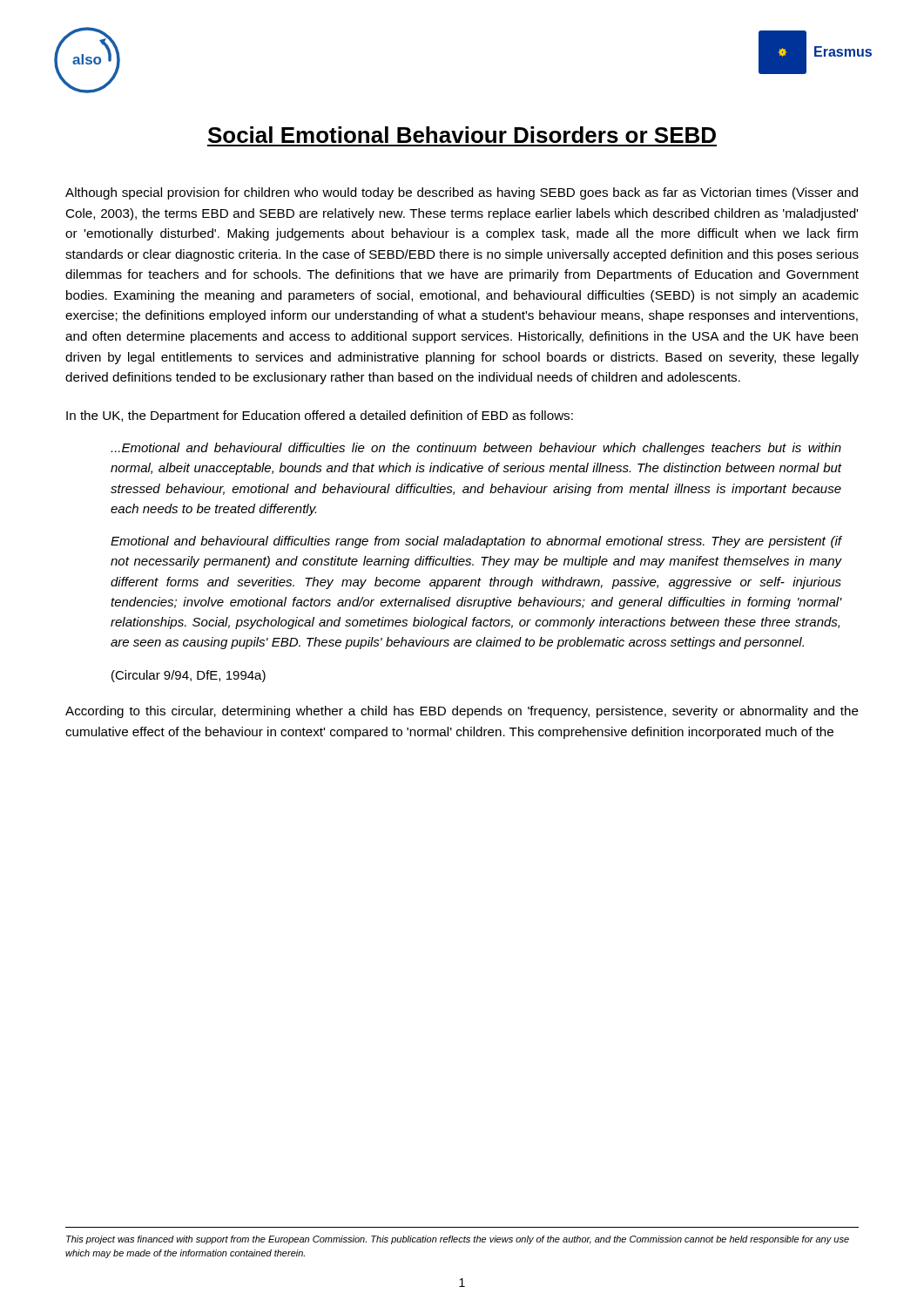Point to the text block starting "Emotional and behavioural difficulties range from social maladaptation"
The width and height of the screenshot is (924, 1307).
[476, 591]
